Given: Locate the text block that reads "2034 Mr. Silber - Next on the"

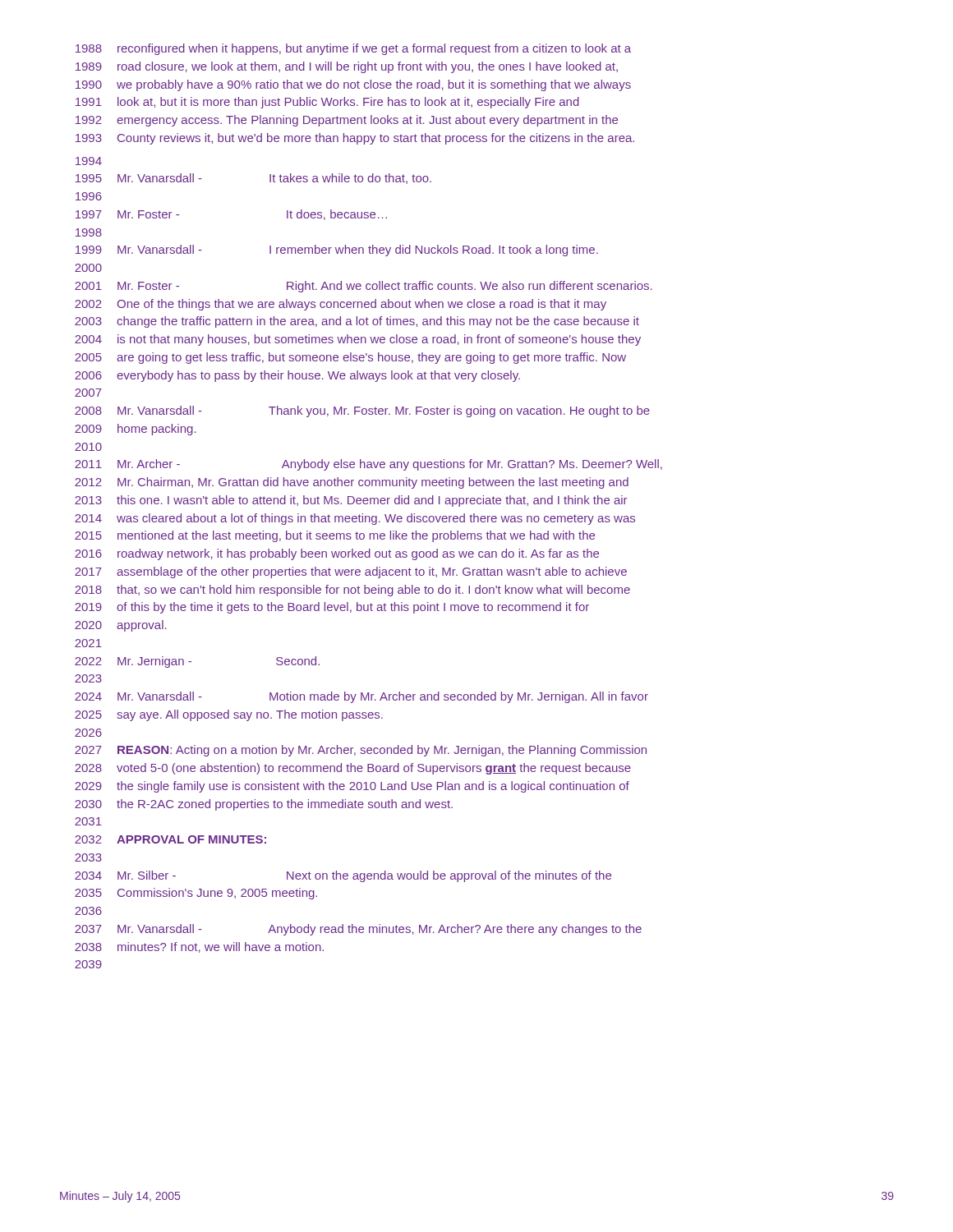Looking at the screenshot, I should (x=343, y=876).
